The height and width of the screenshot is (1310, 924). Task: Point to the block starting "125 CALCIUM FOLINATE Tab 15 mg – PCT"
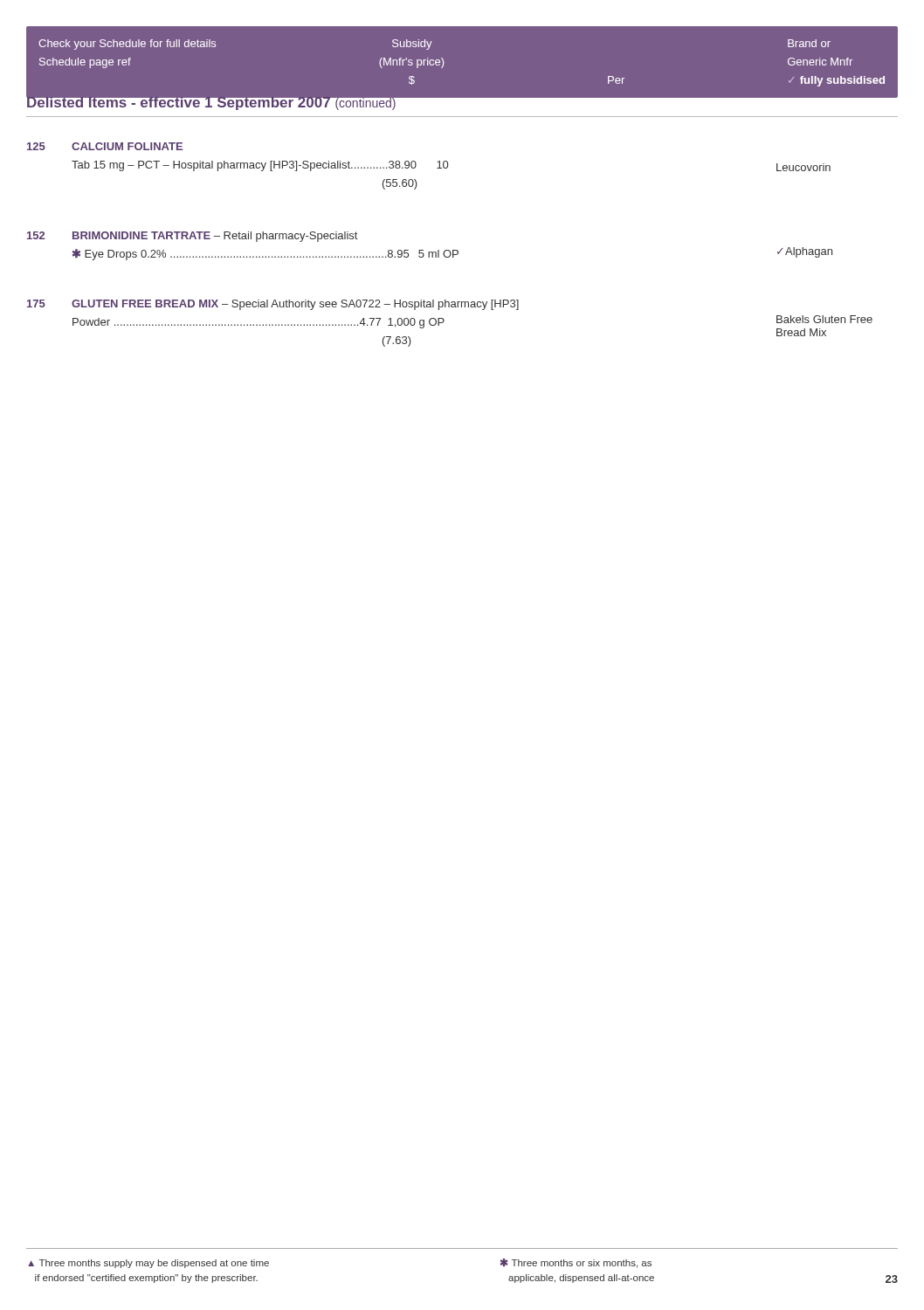105,146
